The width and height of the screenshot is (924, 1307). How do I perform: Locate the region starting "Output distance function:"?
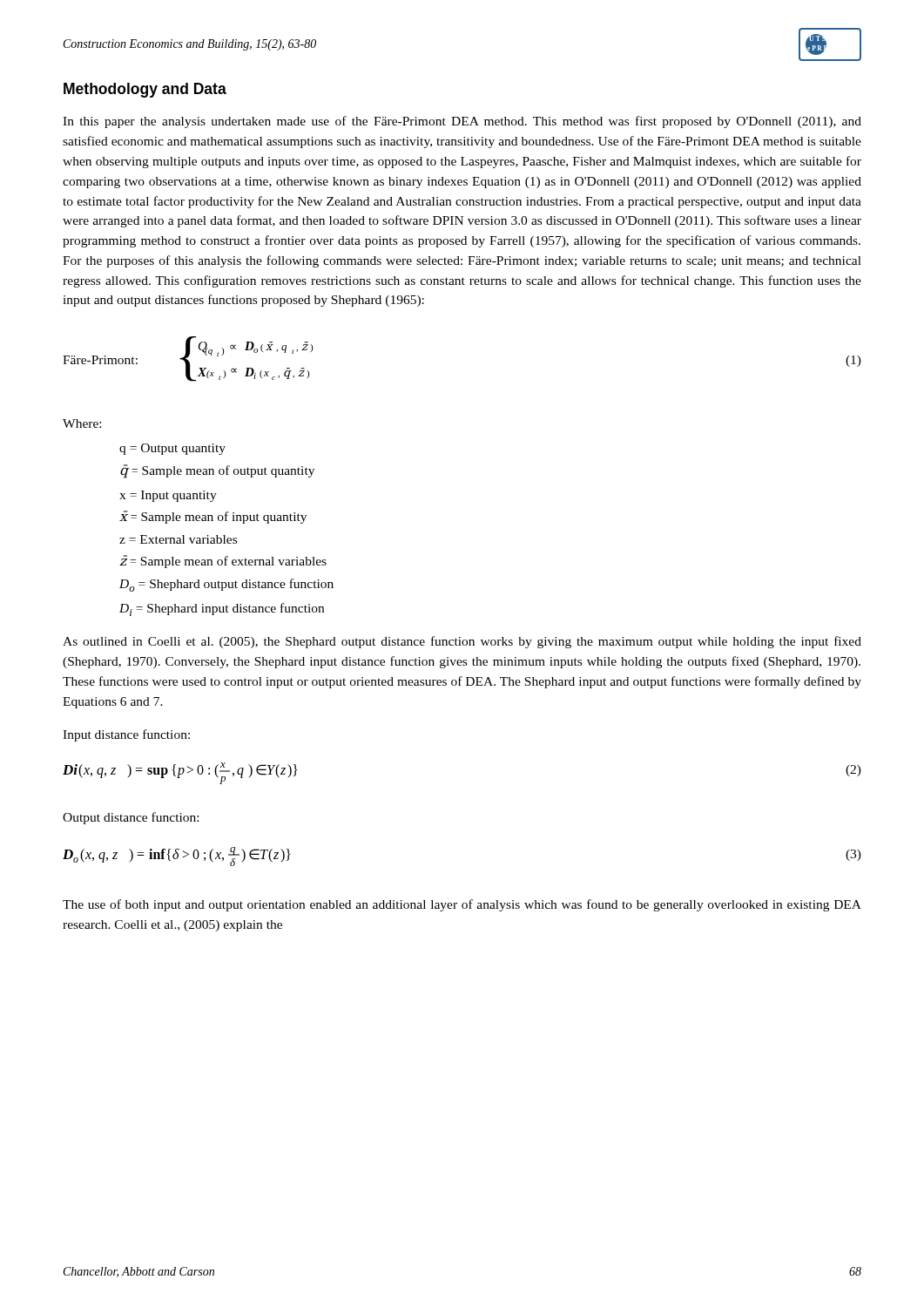(x=131, y=817)
